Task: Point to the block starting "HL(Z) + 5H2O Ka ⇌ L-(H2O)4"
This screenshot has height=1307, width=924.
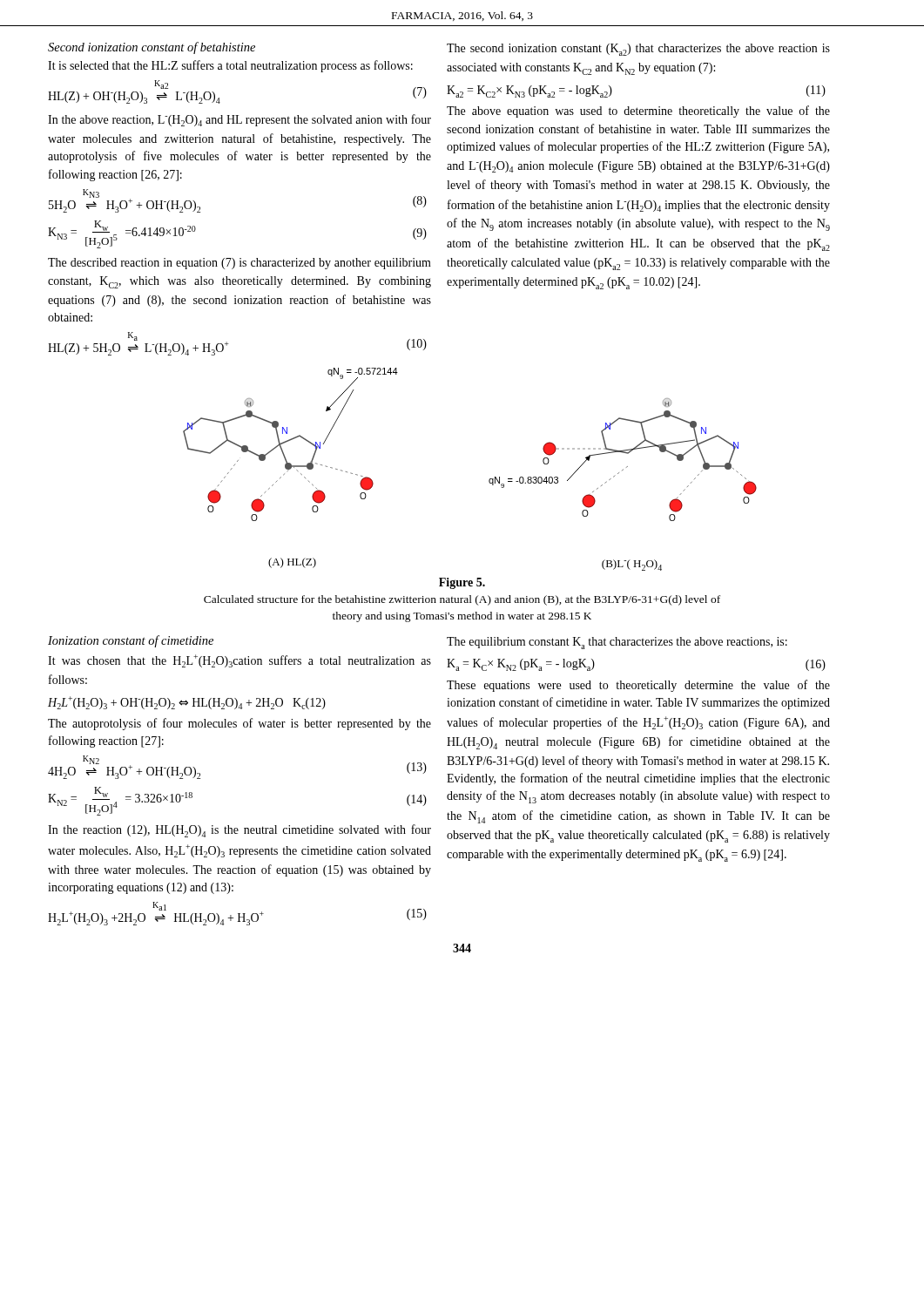Action: (x=239, y=344)
